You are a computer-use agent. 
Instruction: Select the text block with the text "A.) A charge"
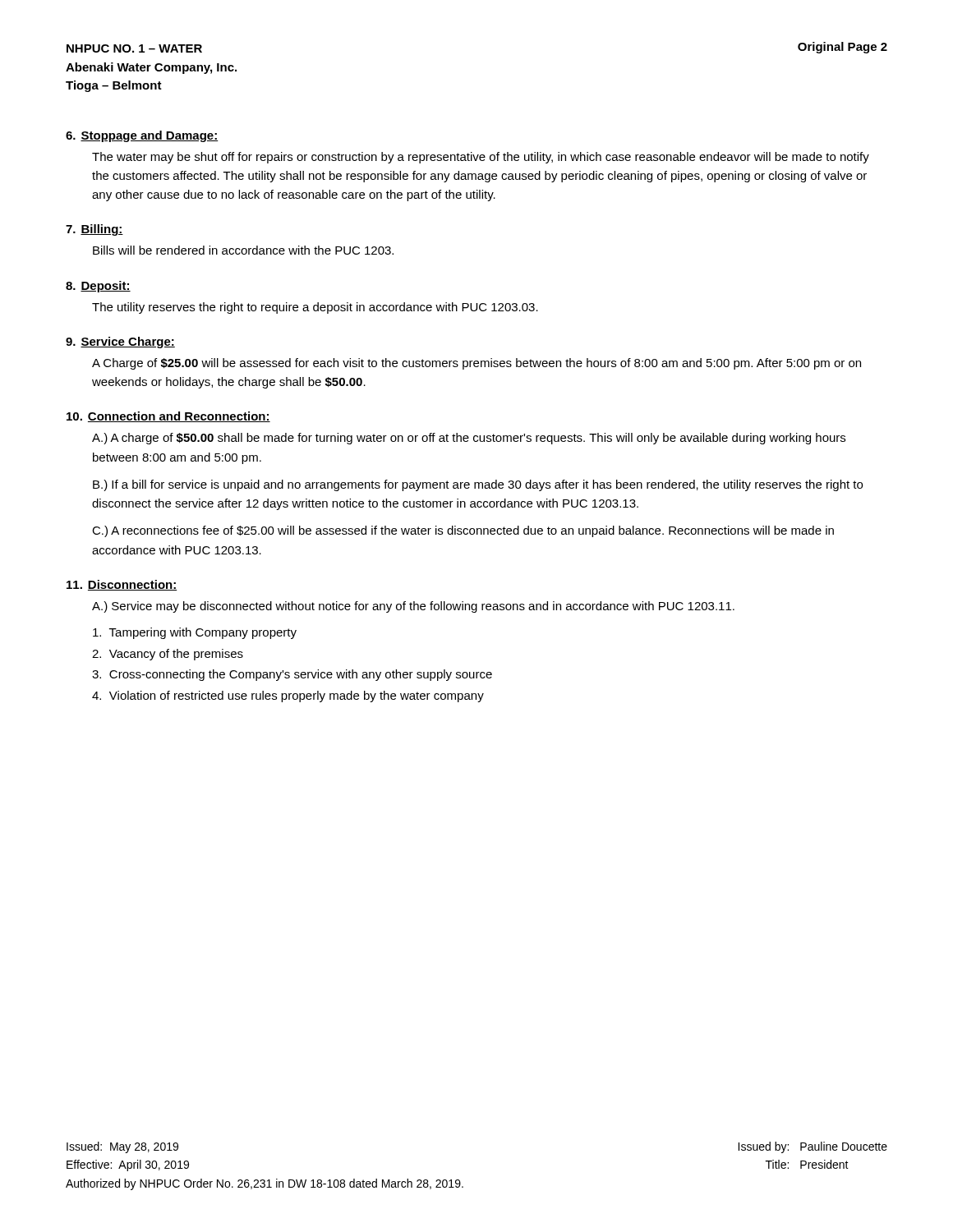coord(490,494)
